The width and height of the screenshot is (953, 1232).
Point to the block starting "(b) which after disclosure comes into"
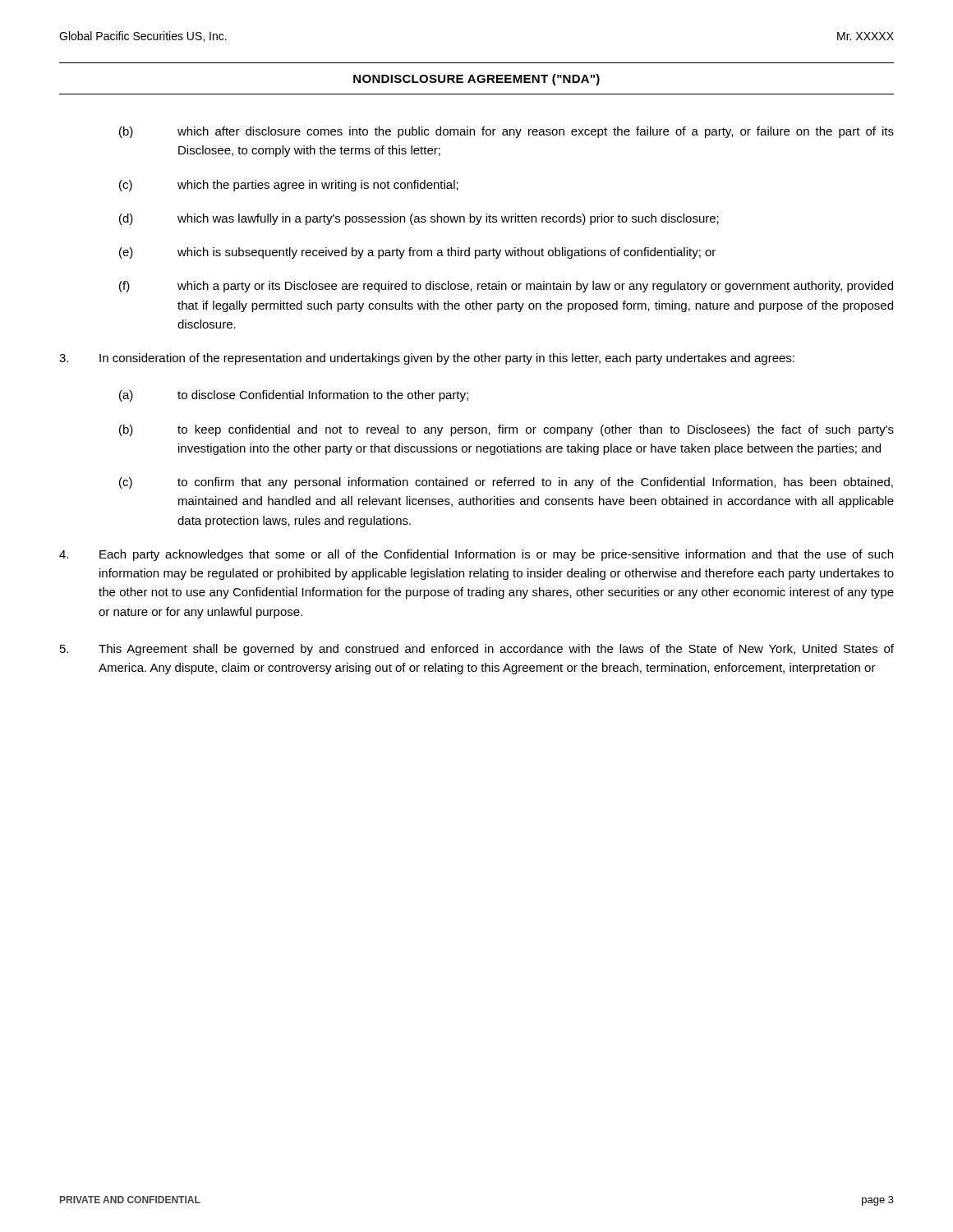pos(506,141)
